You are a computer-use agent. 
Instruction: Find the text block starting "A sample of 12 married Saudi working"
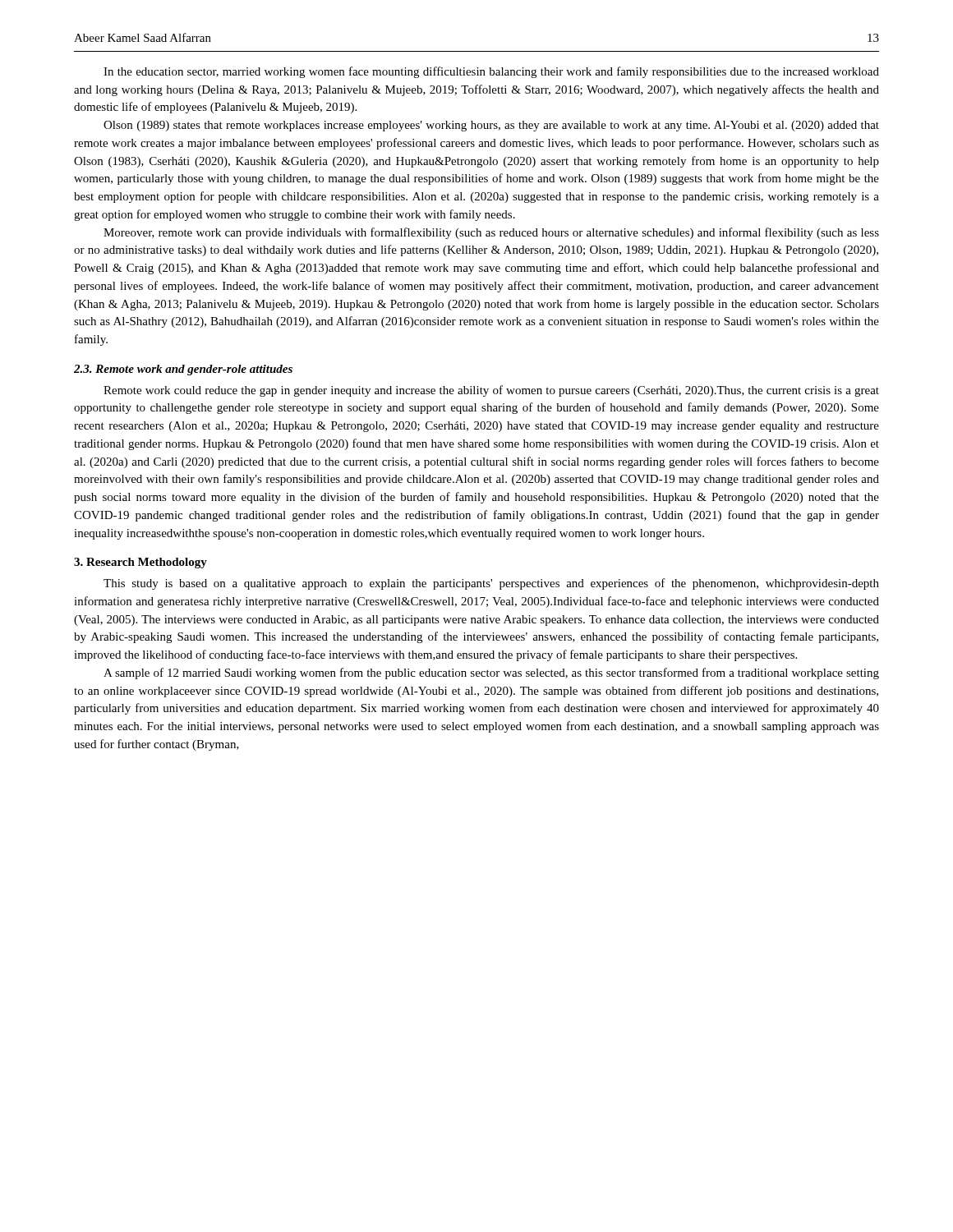(476, 709)
